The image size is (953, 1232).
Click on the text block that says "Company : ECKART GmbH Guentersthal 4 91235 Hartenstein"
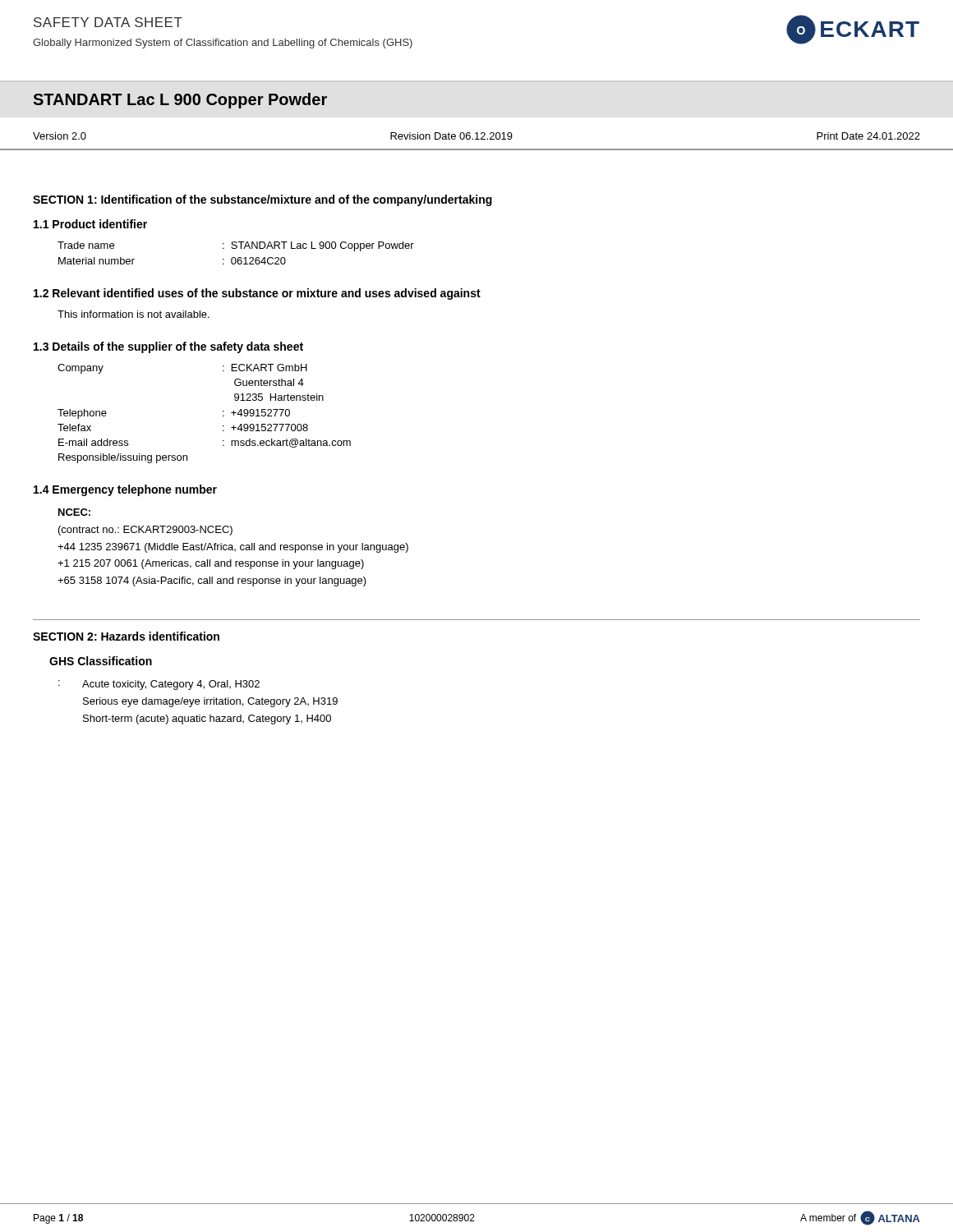(82, 368)
